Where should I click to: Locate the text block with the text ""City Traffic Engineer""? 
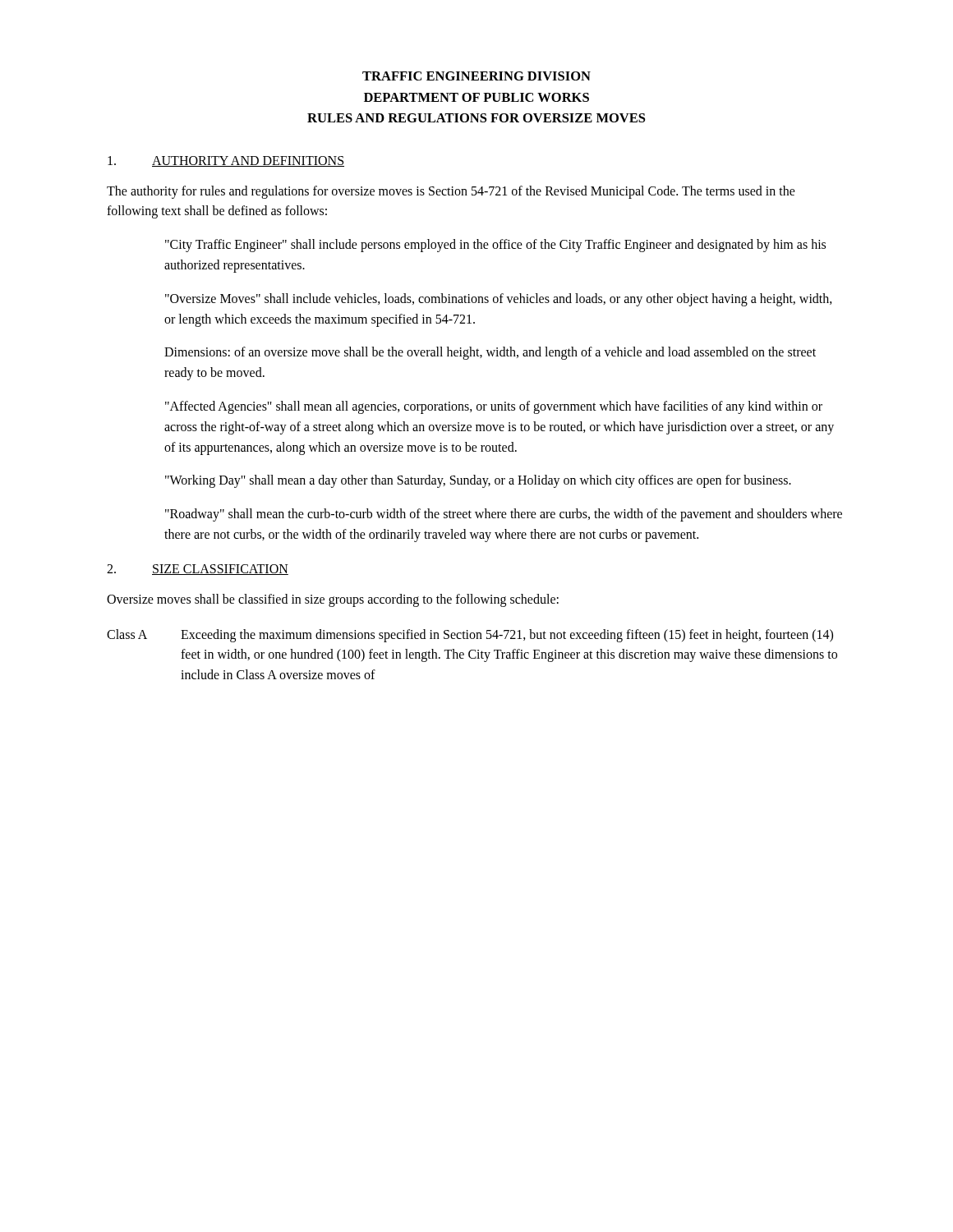[495, 255]
